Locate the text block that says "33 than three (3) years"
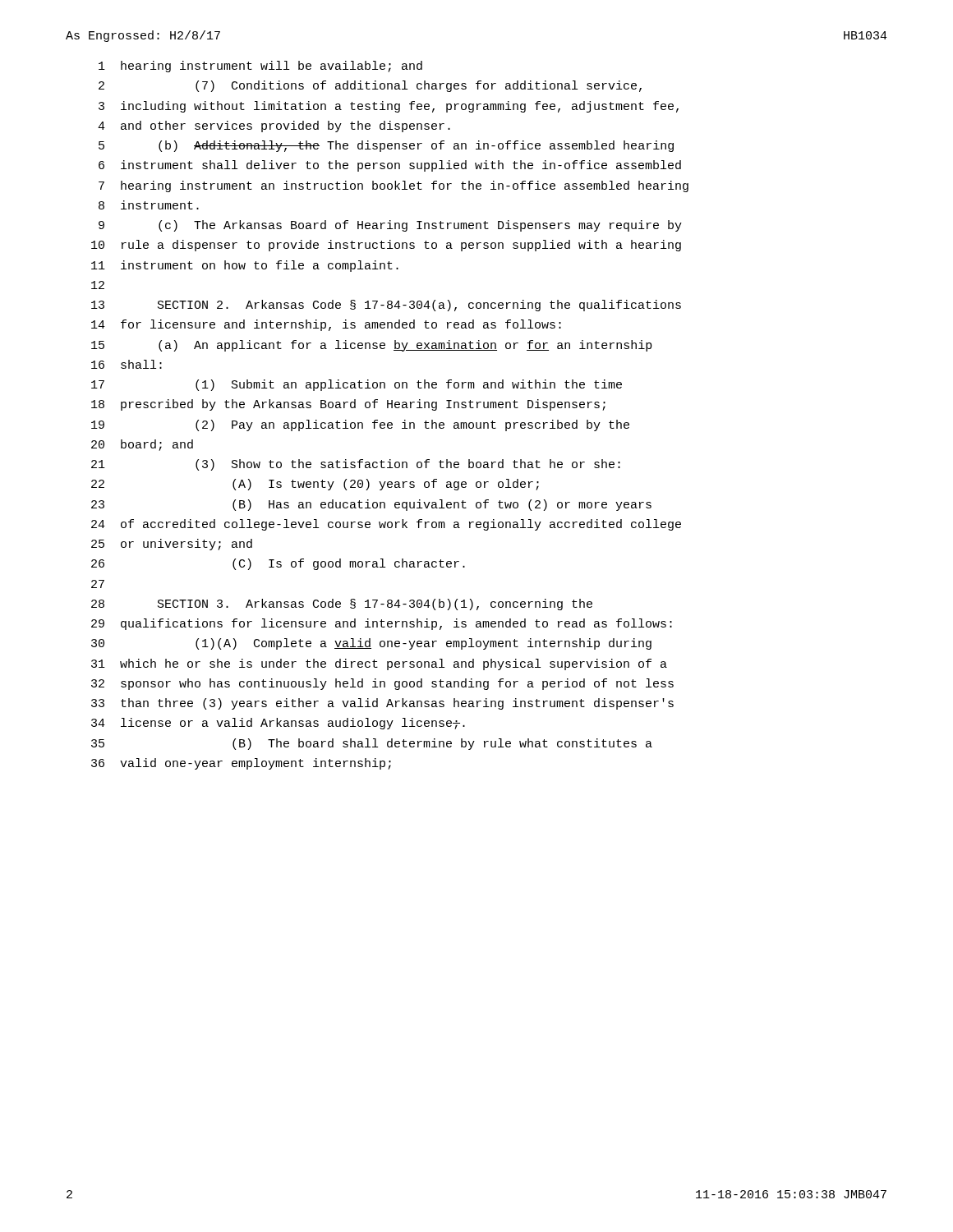 point(370,704)
